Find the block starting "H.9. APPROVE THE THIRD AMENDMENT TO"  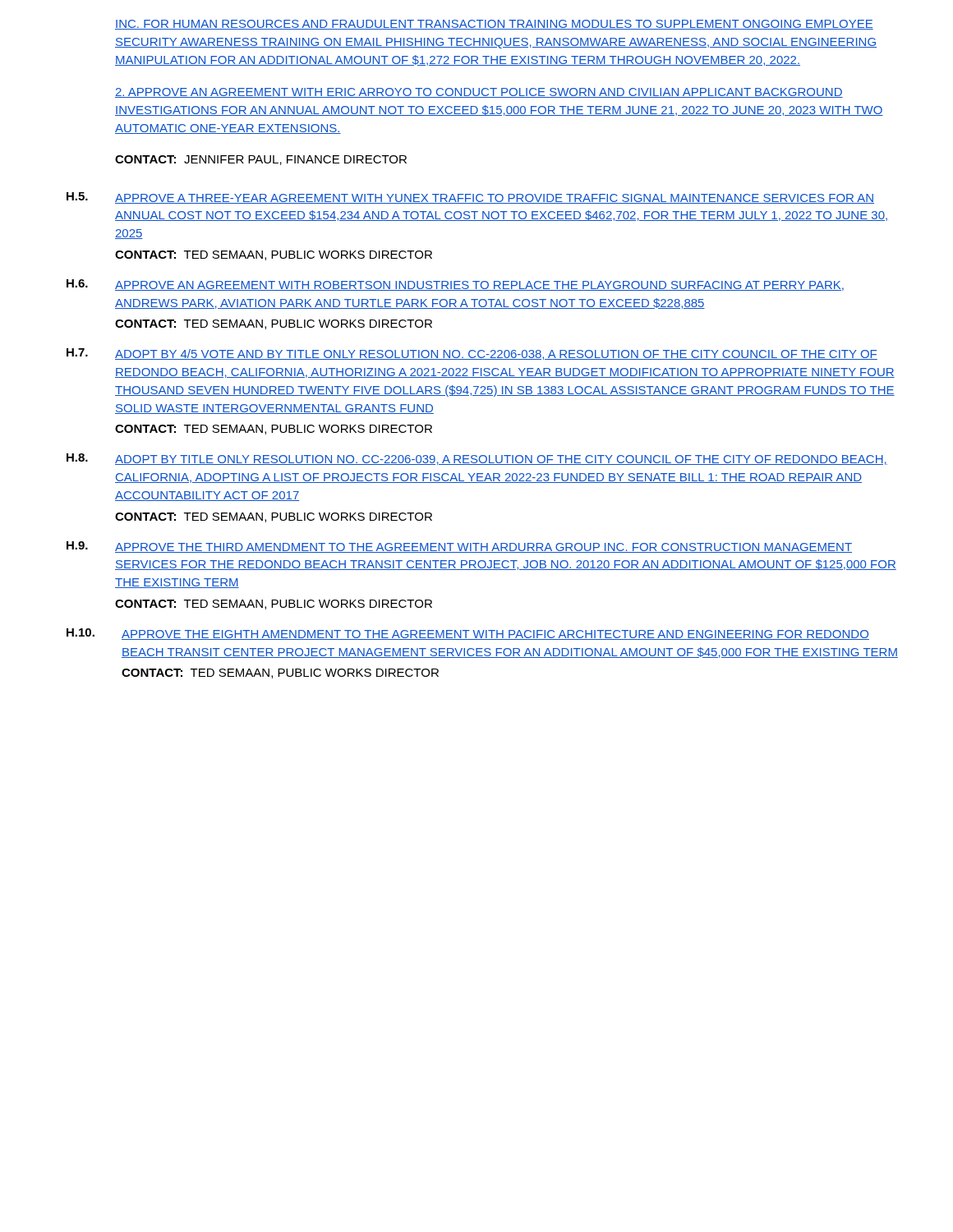tap(485, 574)
